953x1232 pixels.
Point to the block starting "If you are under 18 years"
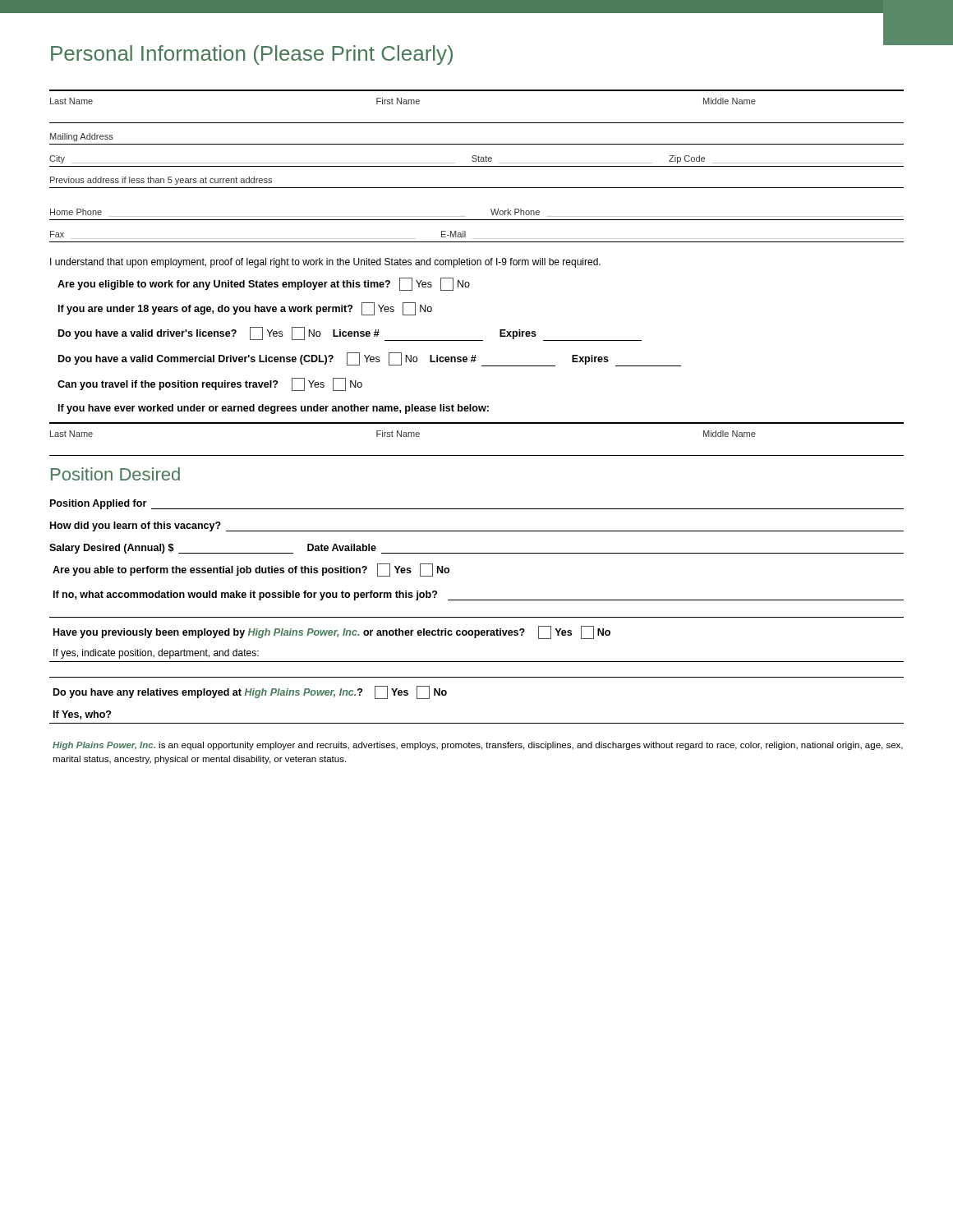click(x=245, y=309)
